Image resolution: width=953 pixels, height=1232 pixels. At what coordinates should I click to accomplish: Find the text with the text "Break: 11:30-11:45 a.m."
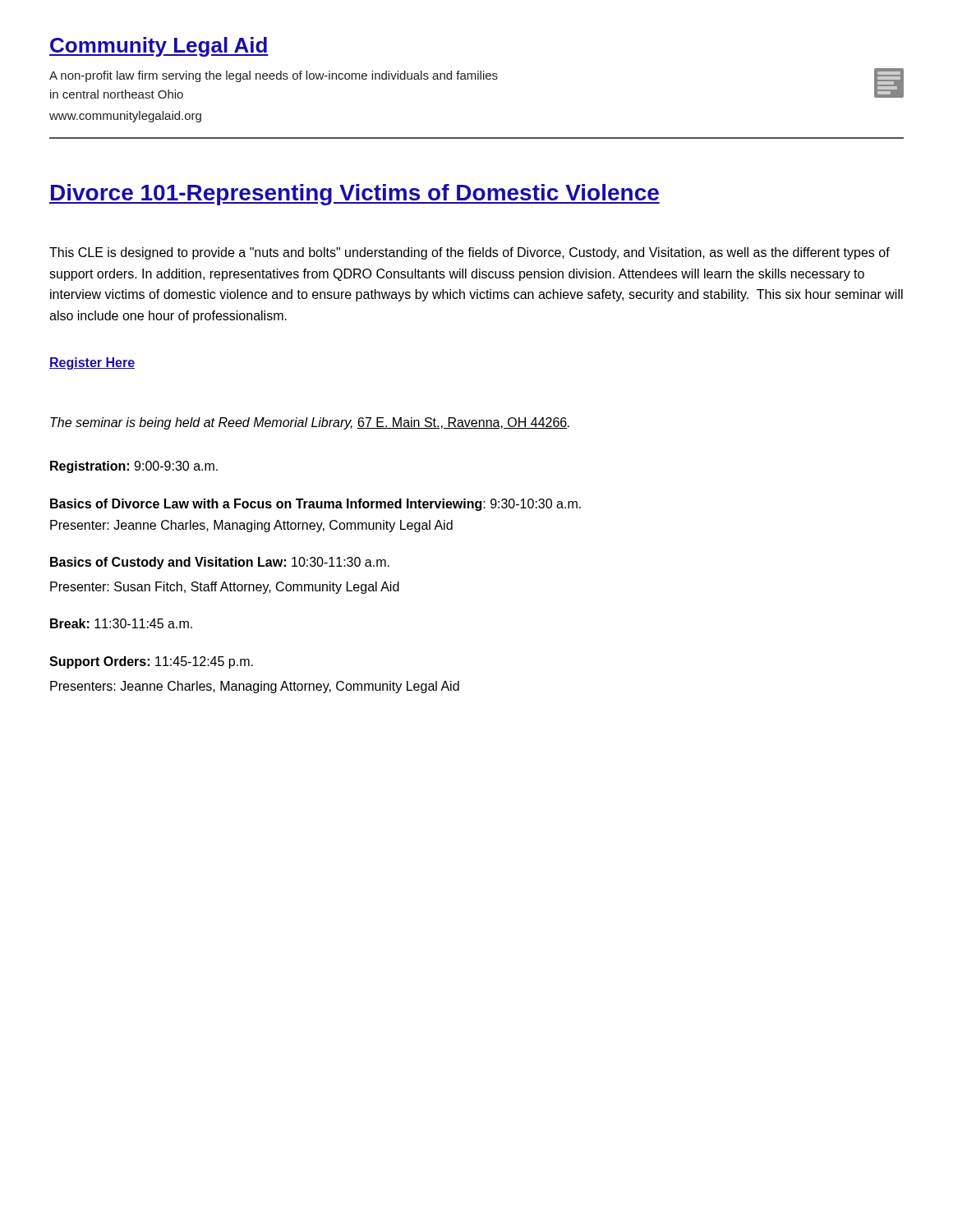pyautogui.click(x=121, y=623)
